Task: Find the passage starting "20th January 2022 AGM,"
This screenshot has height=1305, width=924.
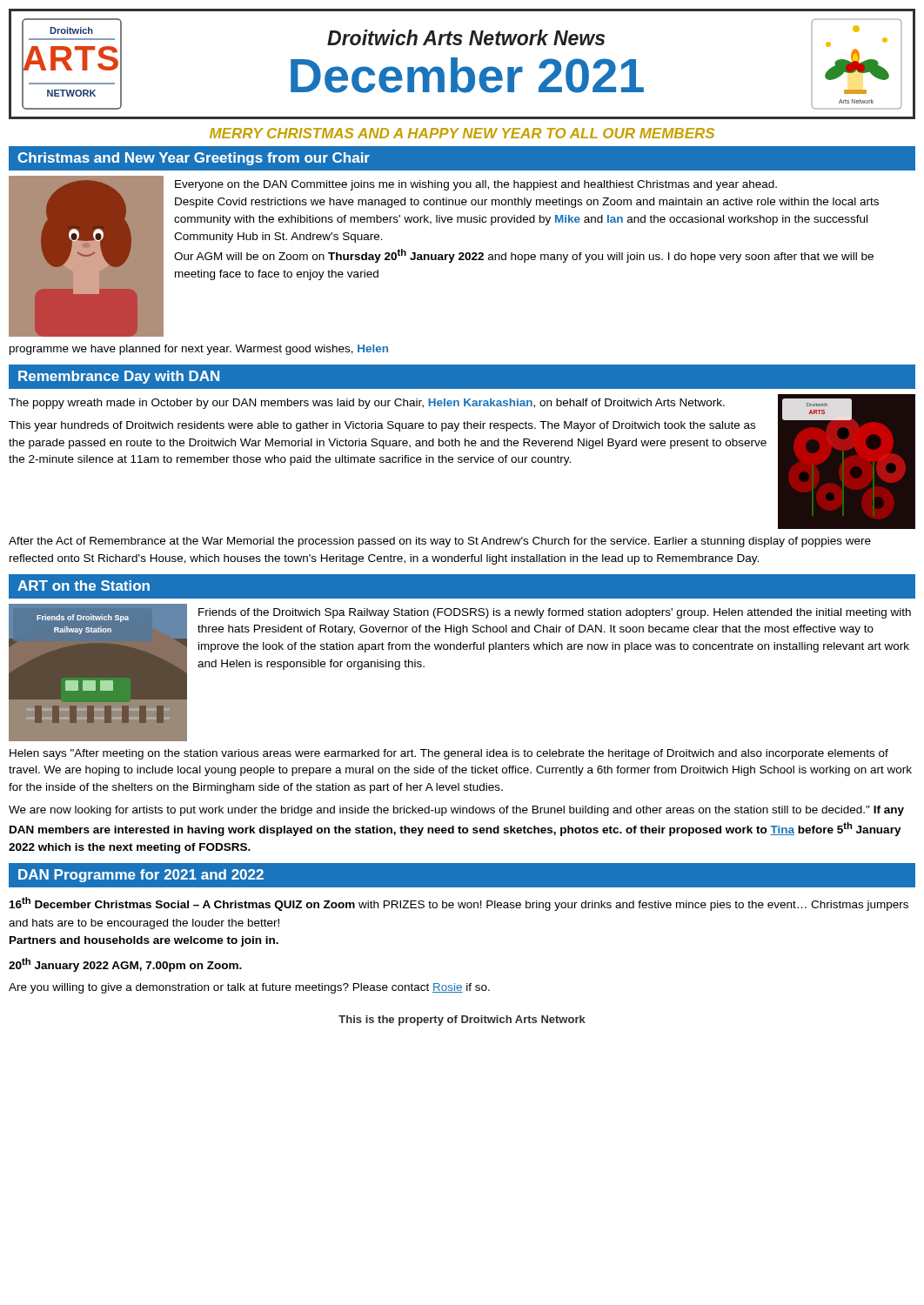Action: pos(125,964)
